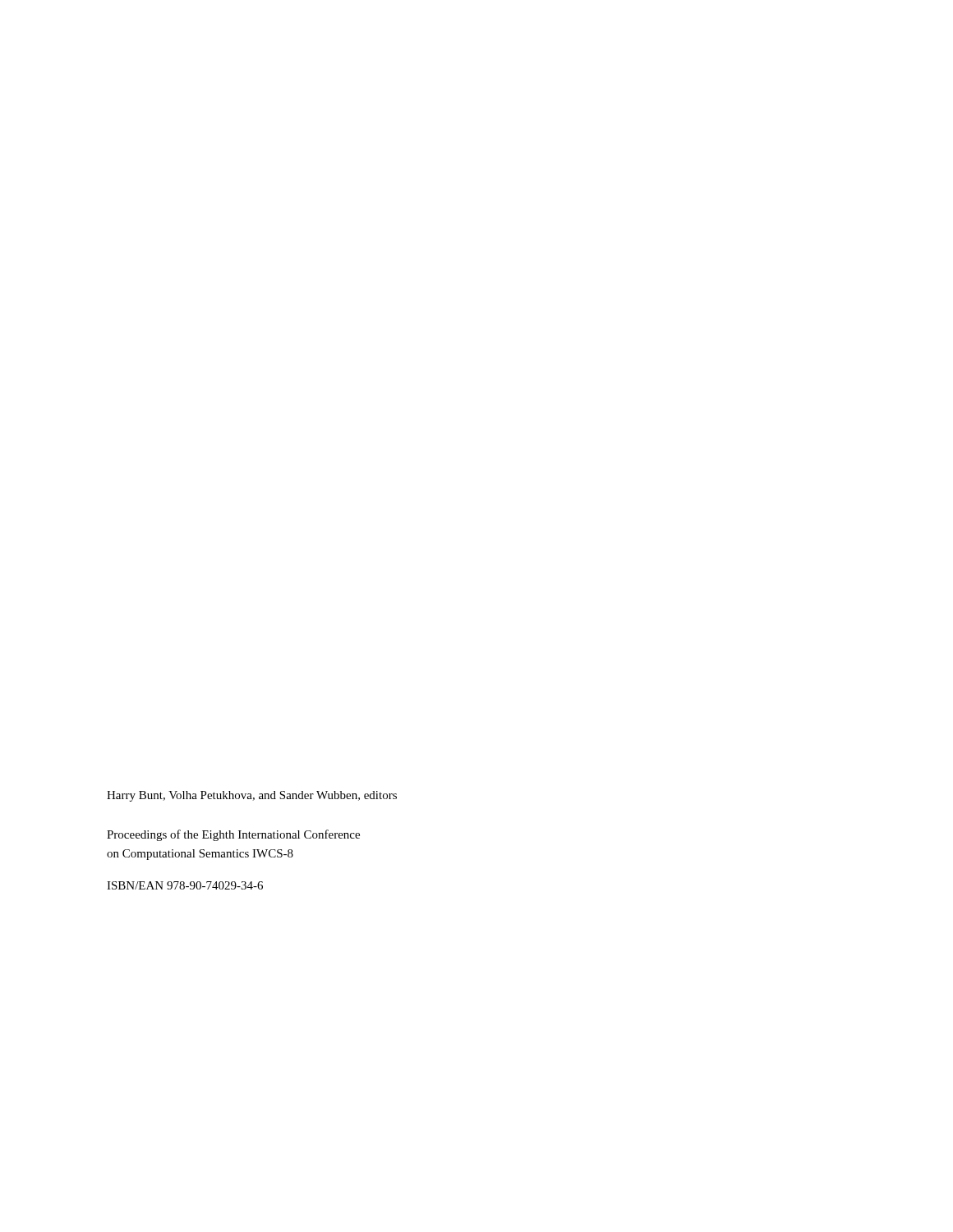Screen dimensions: 1232x953
Task: Find the block on this page that starts "Harry Bunt, Volha Petukhova, and Sander Wubben,"
Action: [252, 795]
